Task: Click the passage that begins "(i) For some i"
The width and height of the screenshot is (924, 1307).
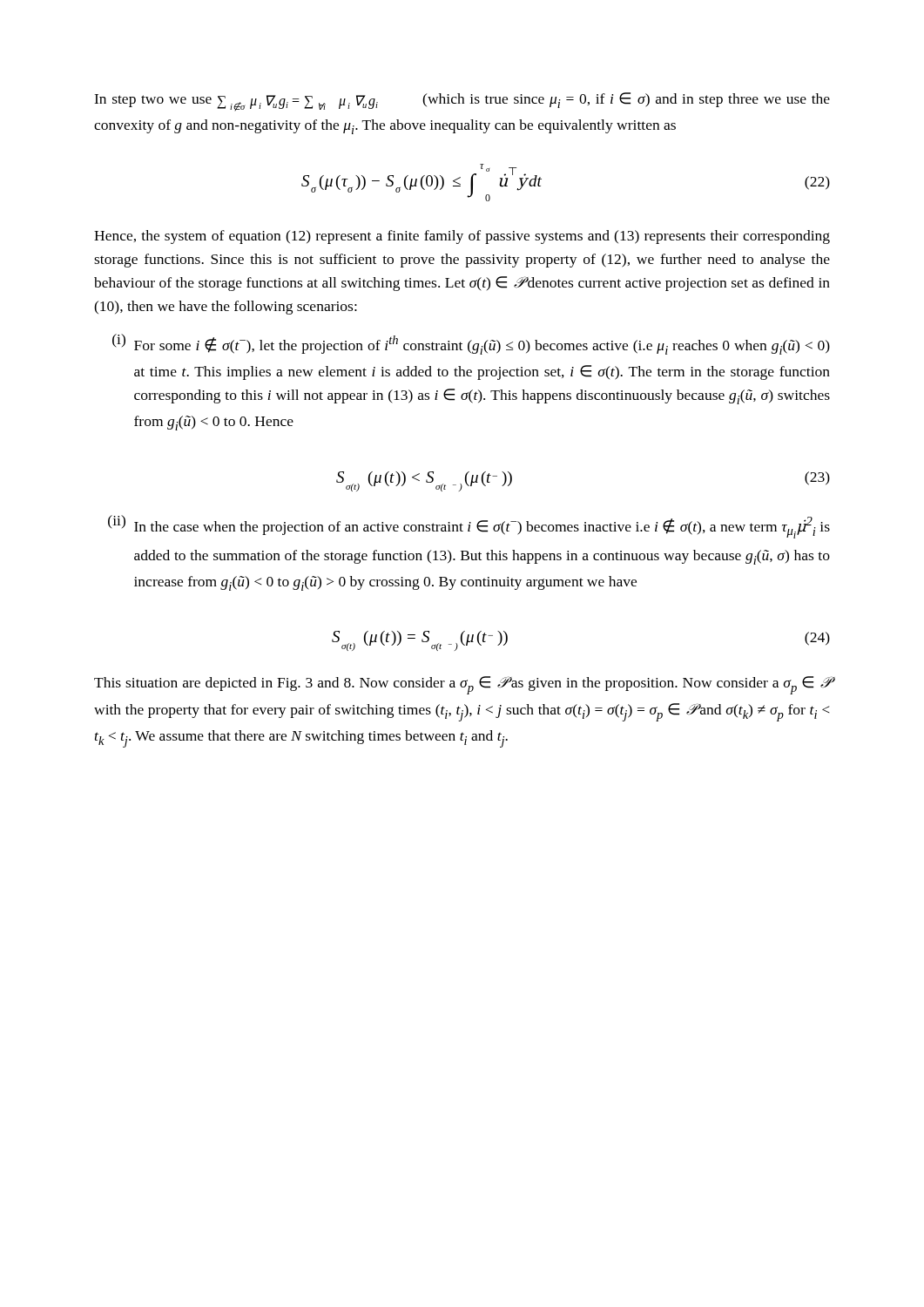Action: tap(471, 344)
